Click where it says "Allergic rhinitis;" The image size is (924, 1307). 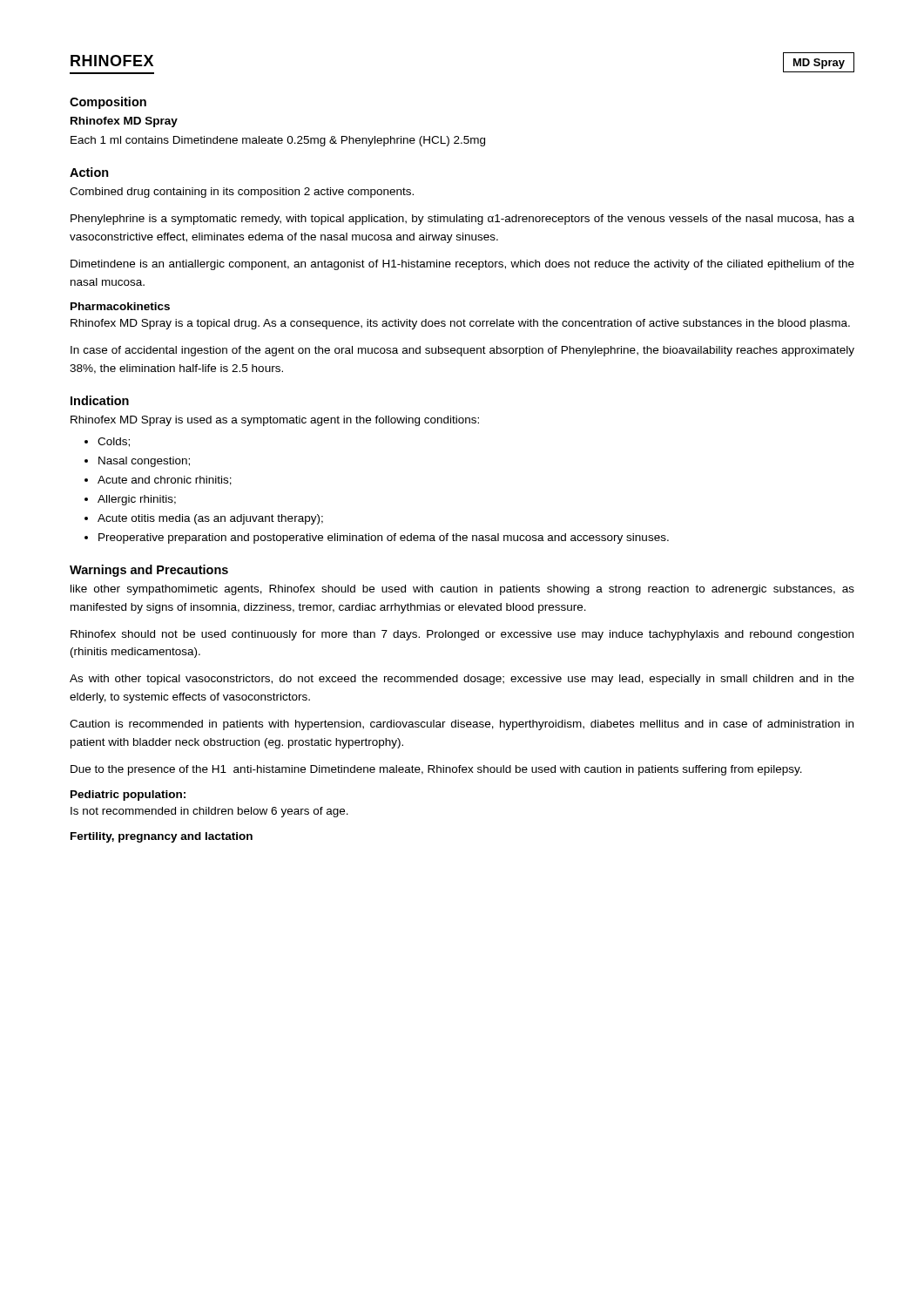[x=137, y=499]
